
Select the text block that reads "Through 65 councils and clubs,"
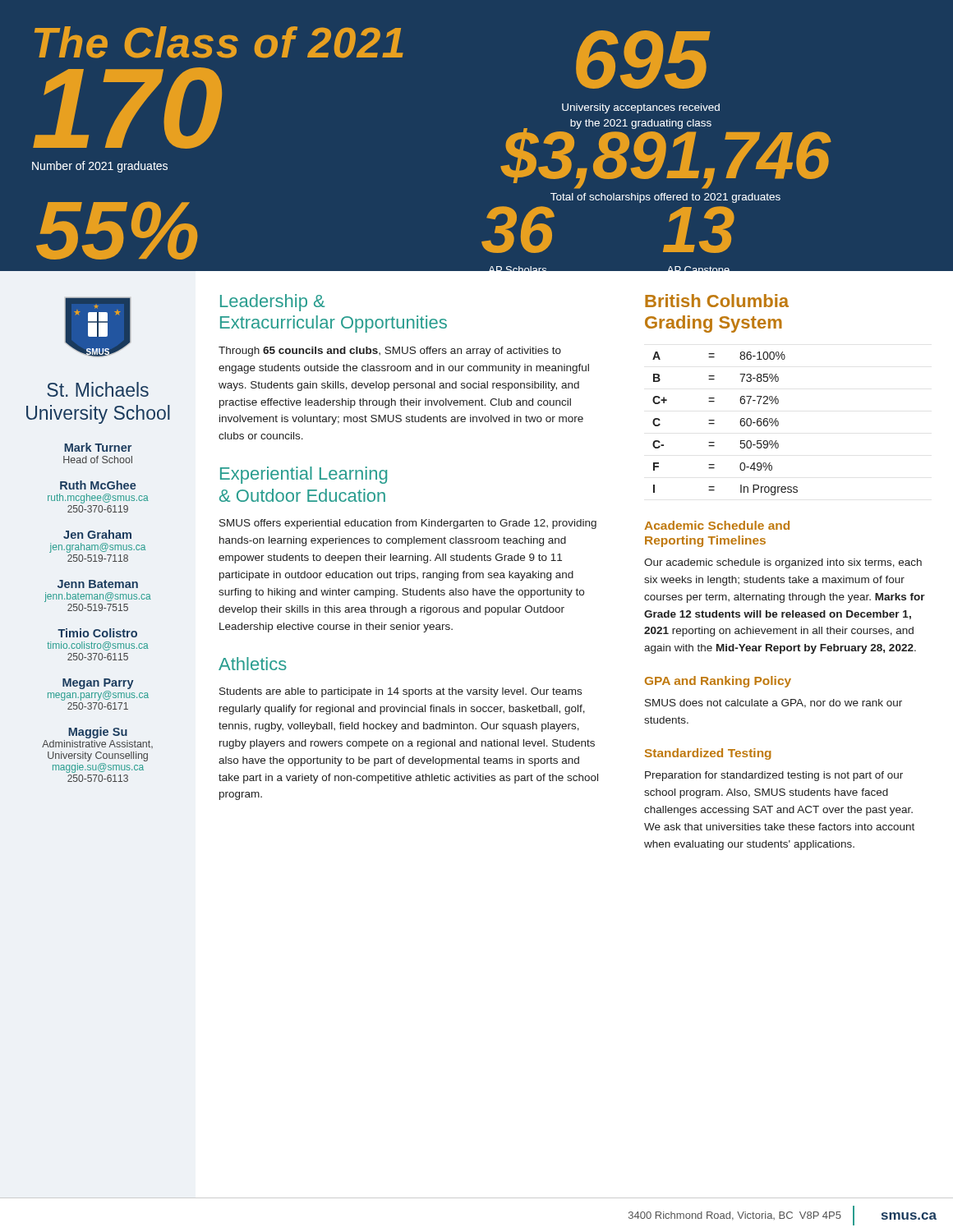(x=409, y=394)
